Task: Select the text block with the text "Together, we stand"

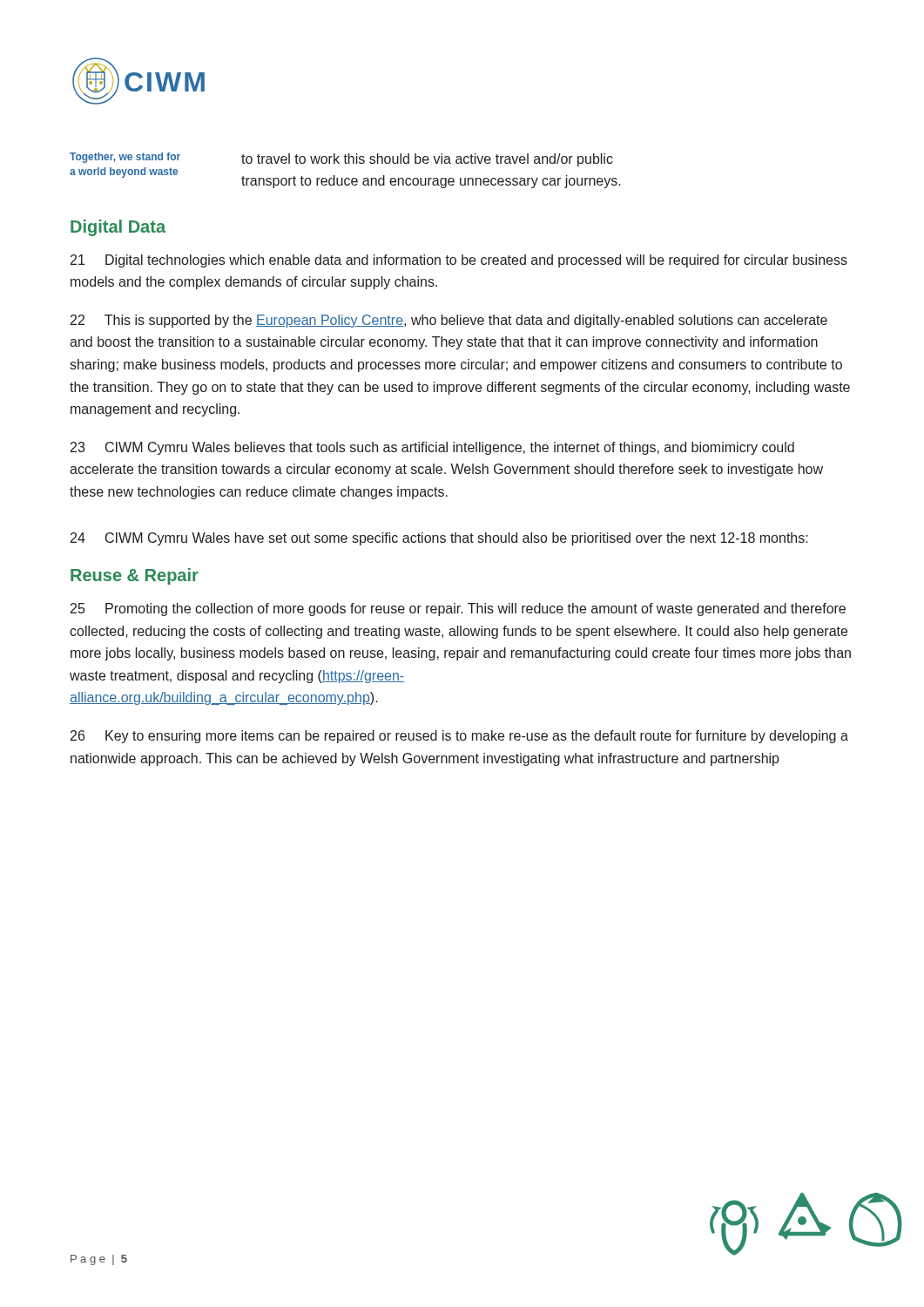Action: (346, 170)
